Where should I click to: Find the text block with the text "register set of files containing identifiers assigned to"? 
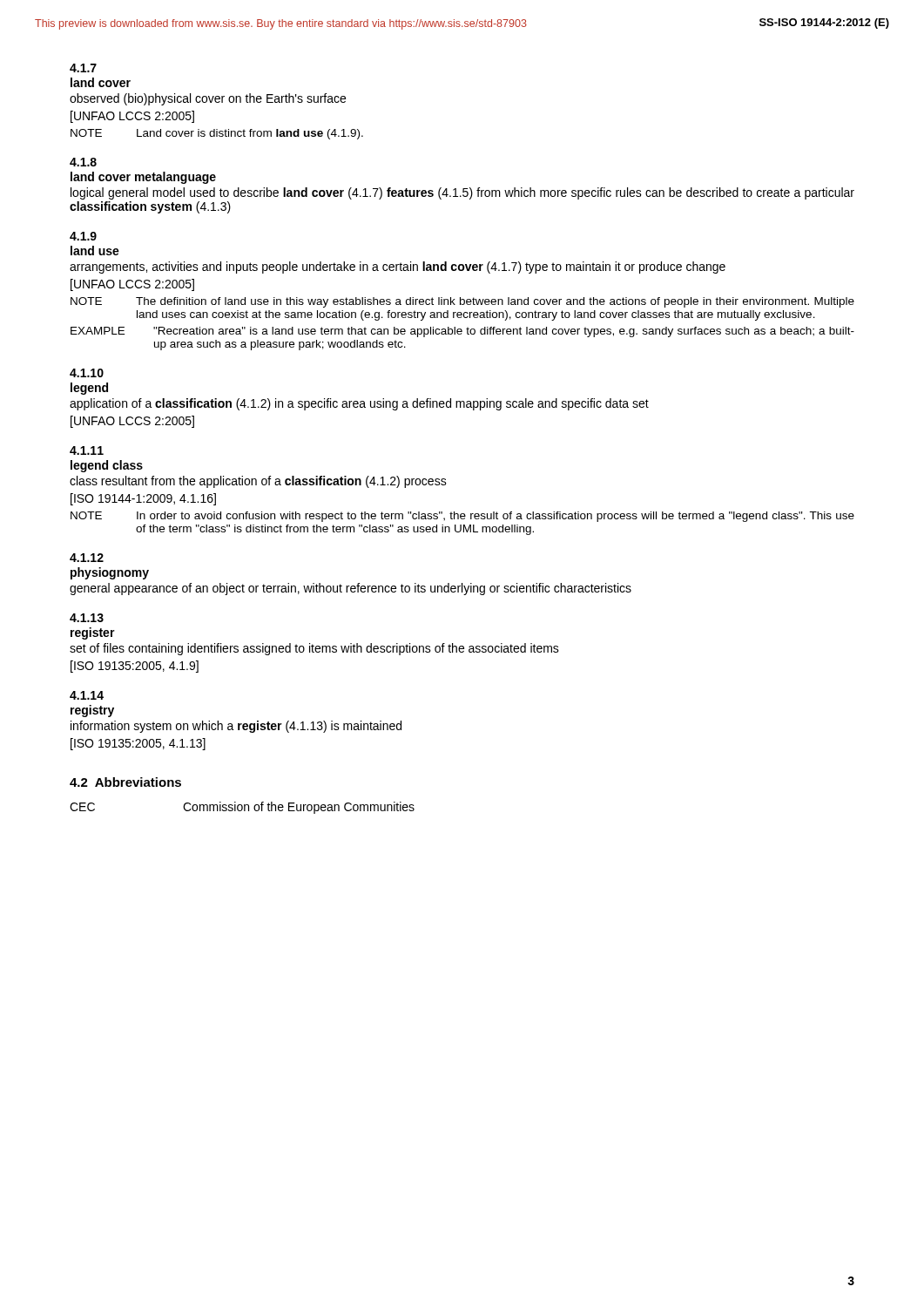pyautogui.click(x=462, y=640)
